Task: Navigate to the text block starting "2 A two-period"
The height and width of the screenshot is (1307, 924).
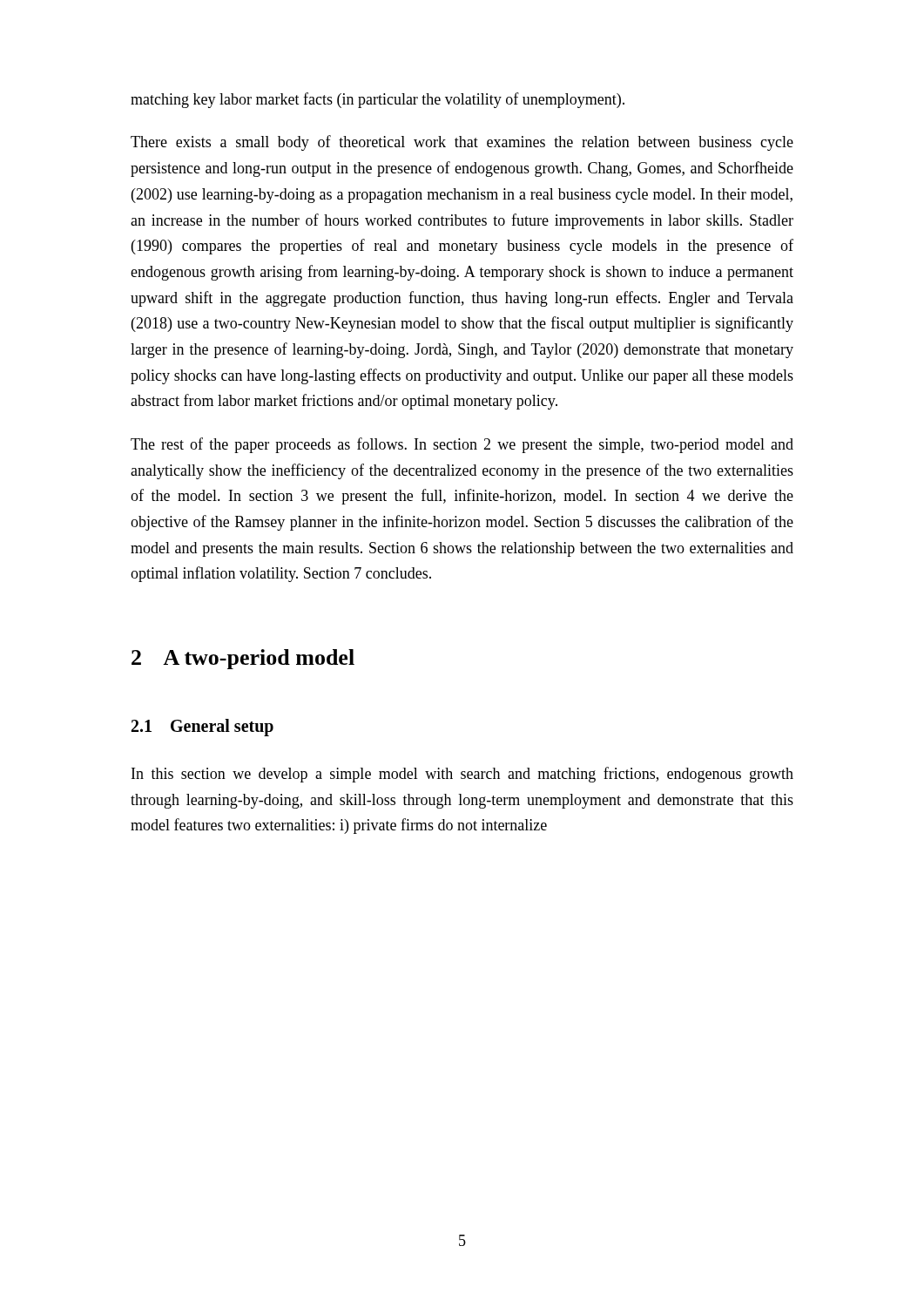Action: click(x=243, y=657)
